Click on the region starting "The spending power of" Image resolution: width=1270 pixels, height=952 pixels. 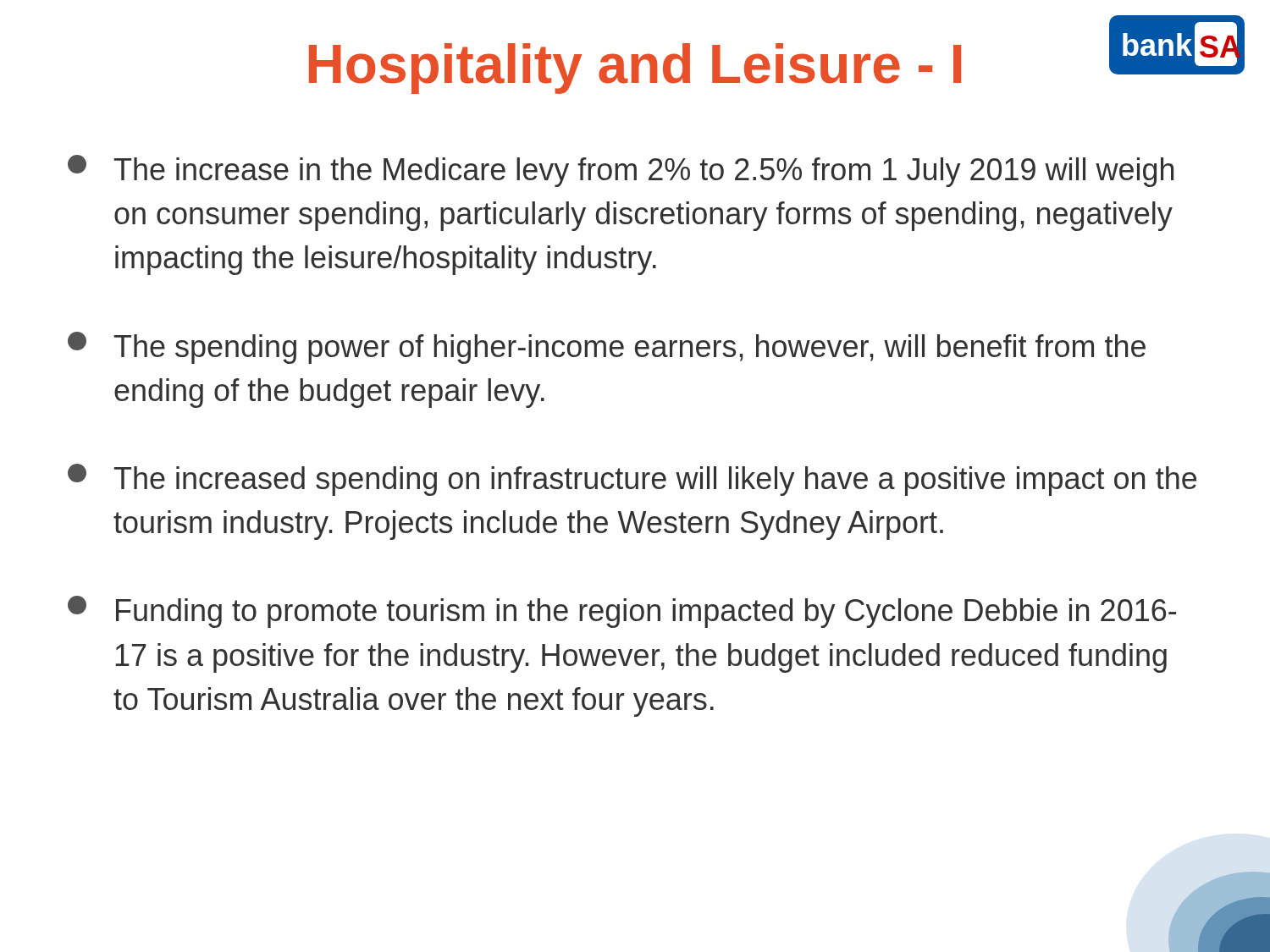[635, 369]
